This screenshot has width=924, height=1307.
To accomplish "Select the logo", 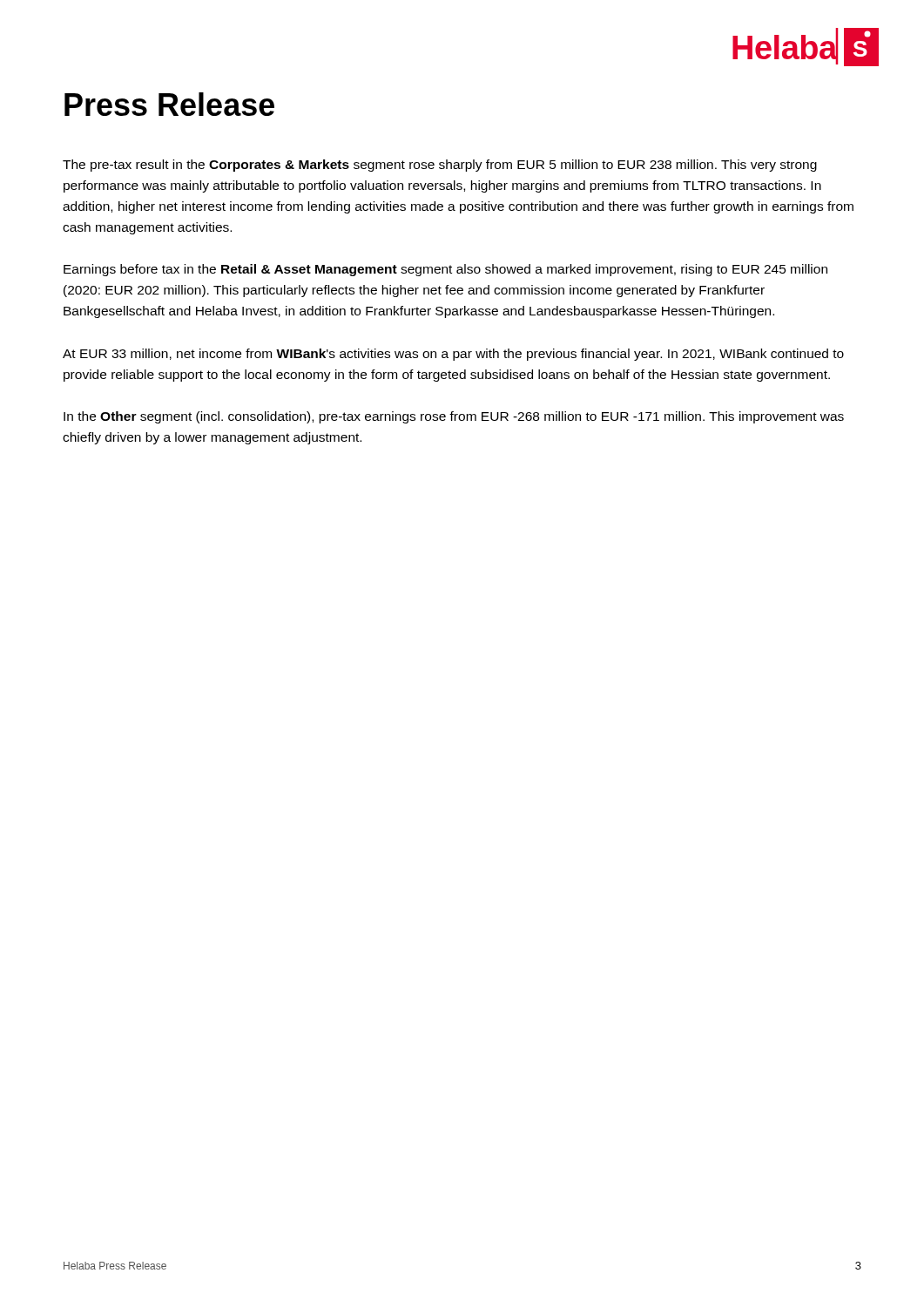I will [x=805, y=49].
